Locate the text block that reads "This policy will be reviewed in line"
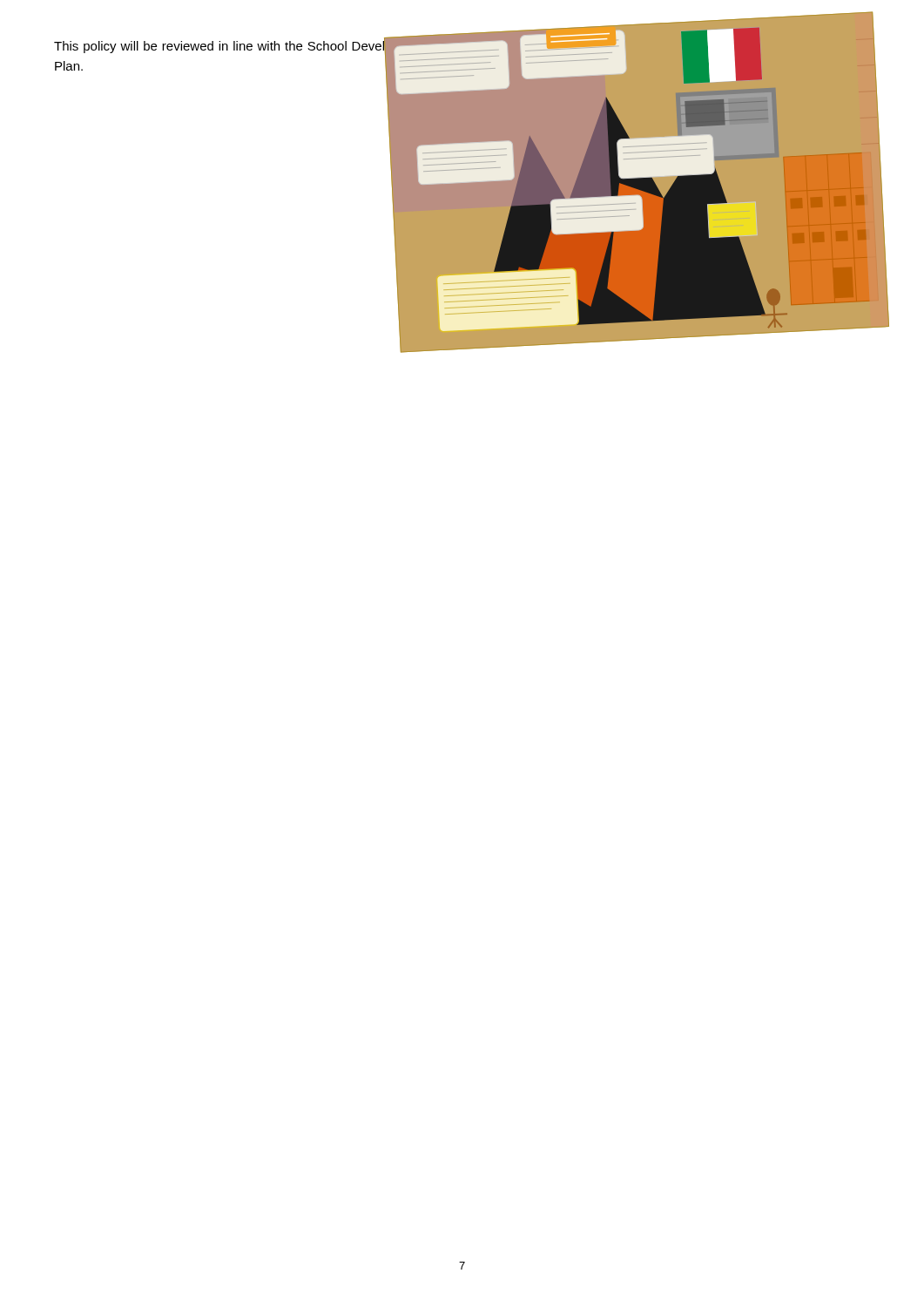The image size is (924, 1307). coord(241,56)
